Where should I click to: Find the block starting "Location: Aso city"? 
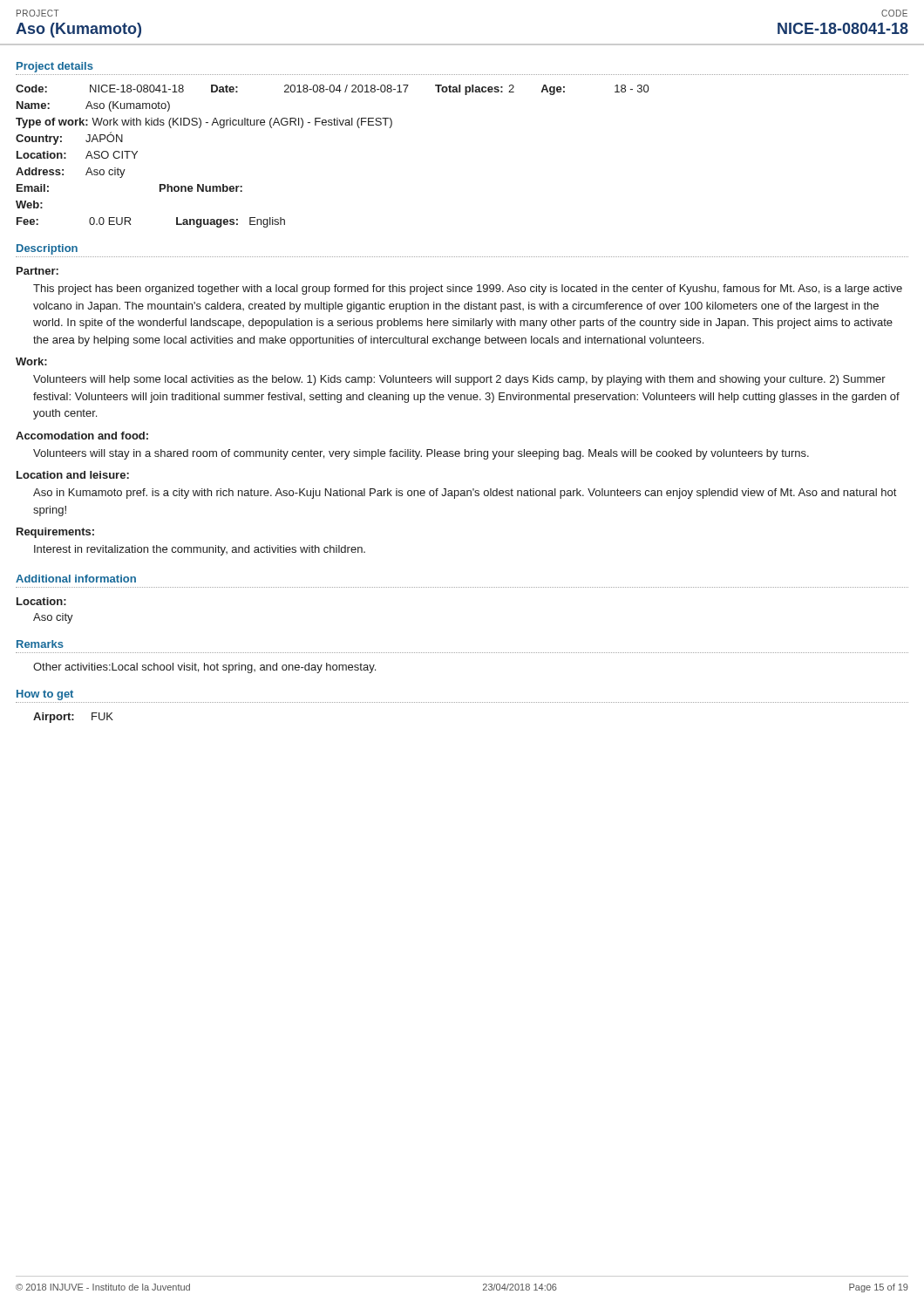pos(41,601)
